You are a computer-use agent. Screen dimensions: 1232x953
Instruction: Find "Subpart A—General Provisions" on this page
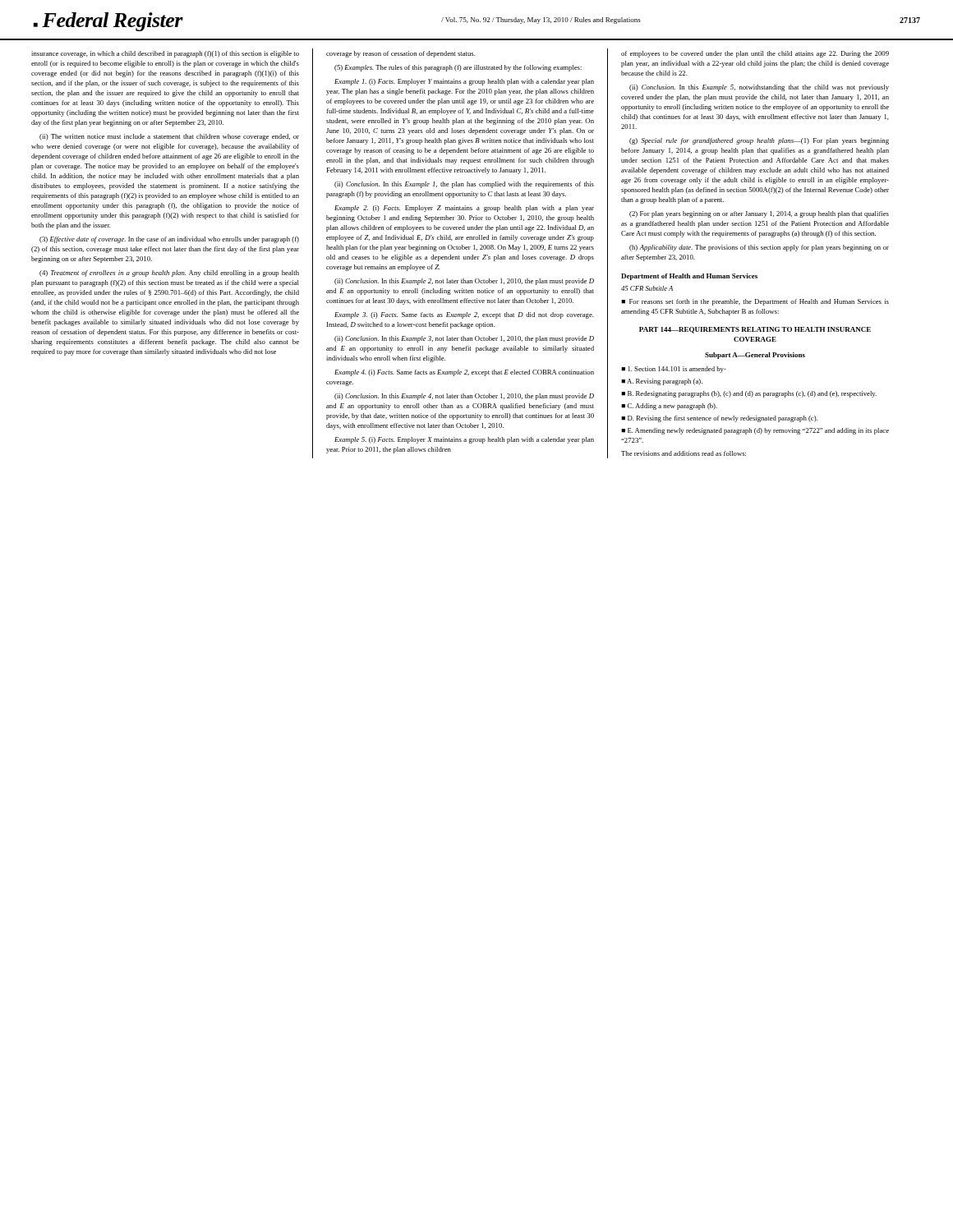point(755,355)
